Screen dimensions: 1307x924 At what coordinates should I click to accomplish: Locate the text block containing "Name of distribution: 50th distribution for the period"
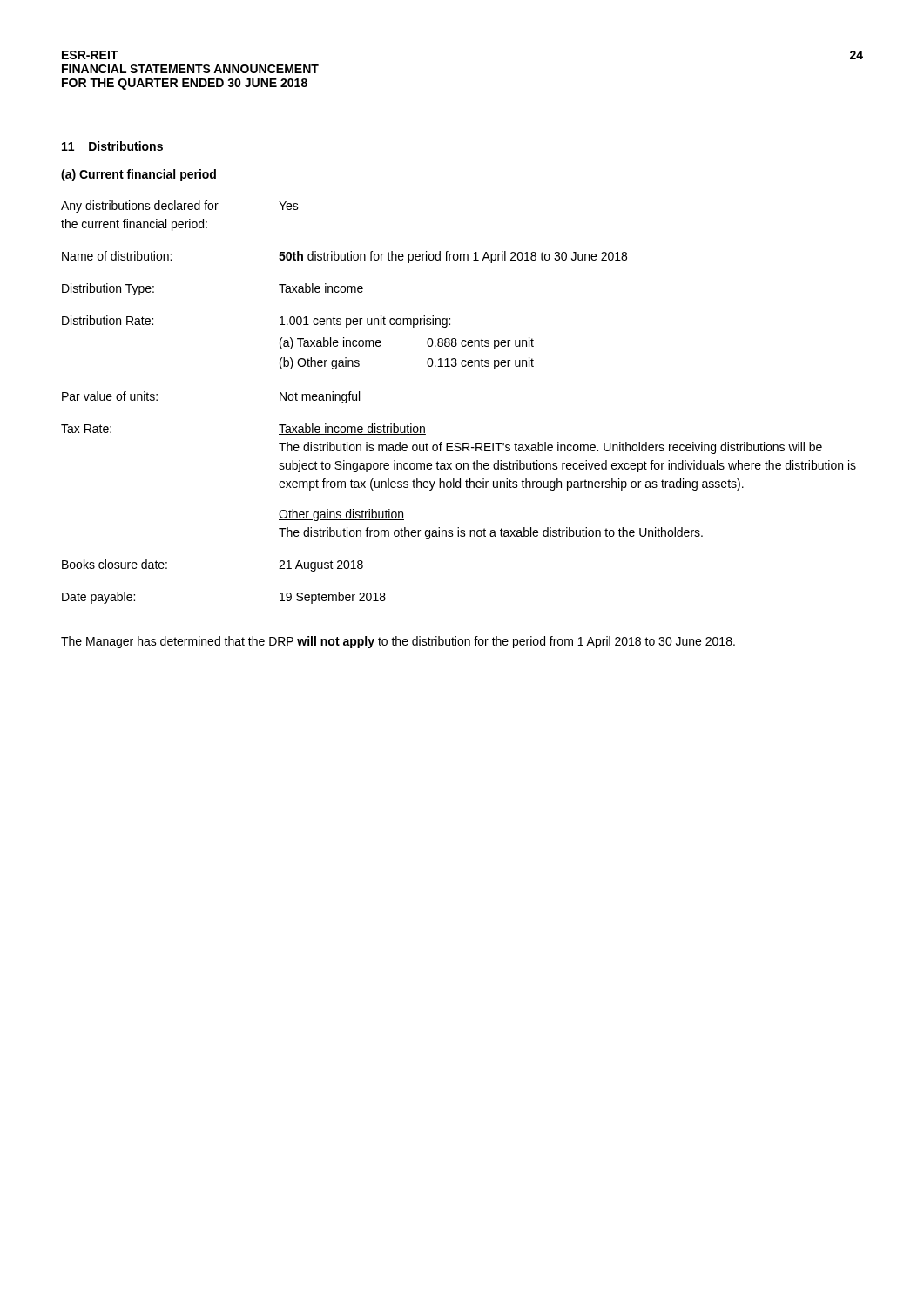click(462, 257)
